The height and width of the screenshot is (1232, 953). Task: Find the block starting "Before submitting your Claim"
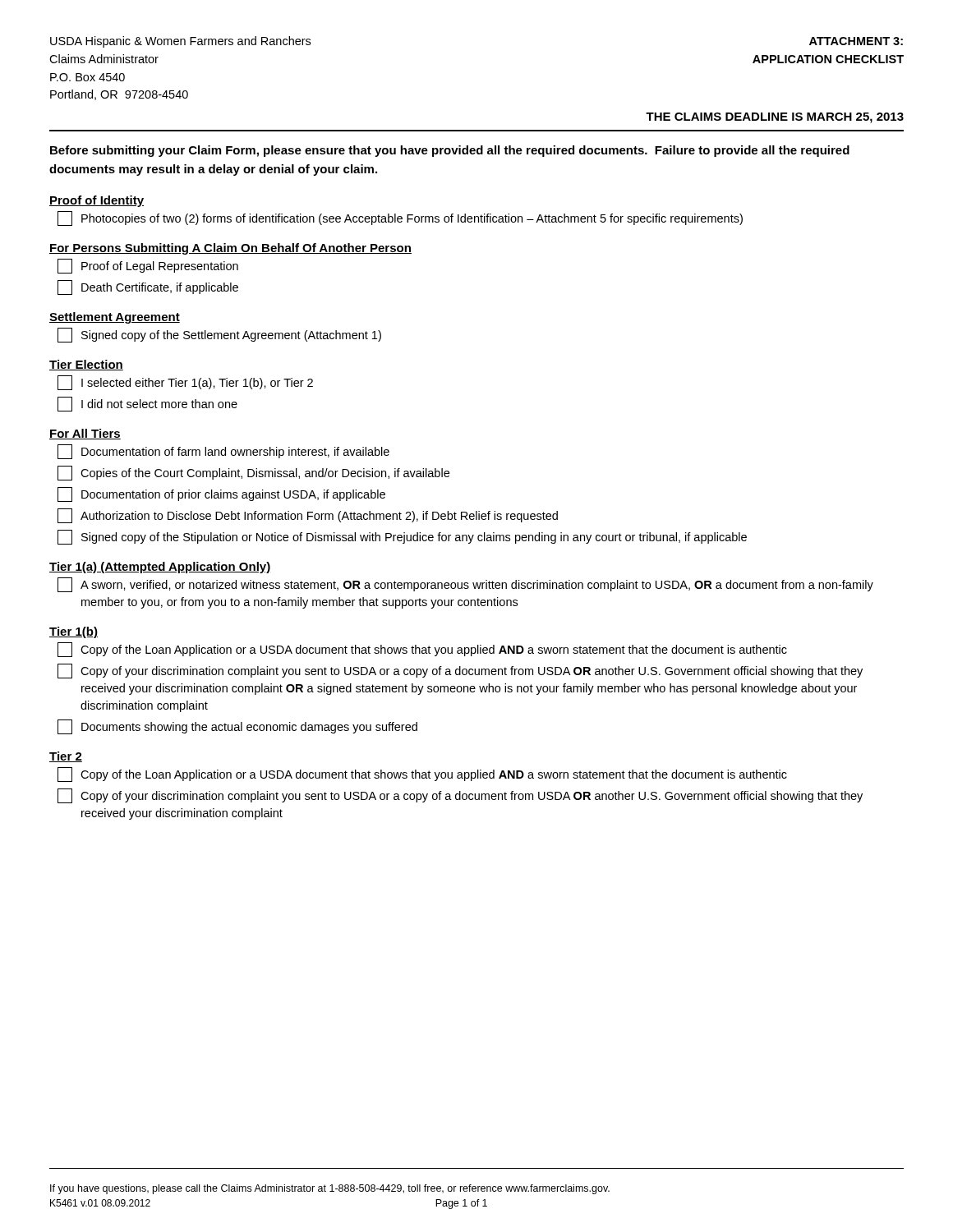(x=450, y=159)
